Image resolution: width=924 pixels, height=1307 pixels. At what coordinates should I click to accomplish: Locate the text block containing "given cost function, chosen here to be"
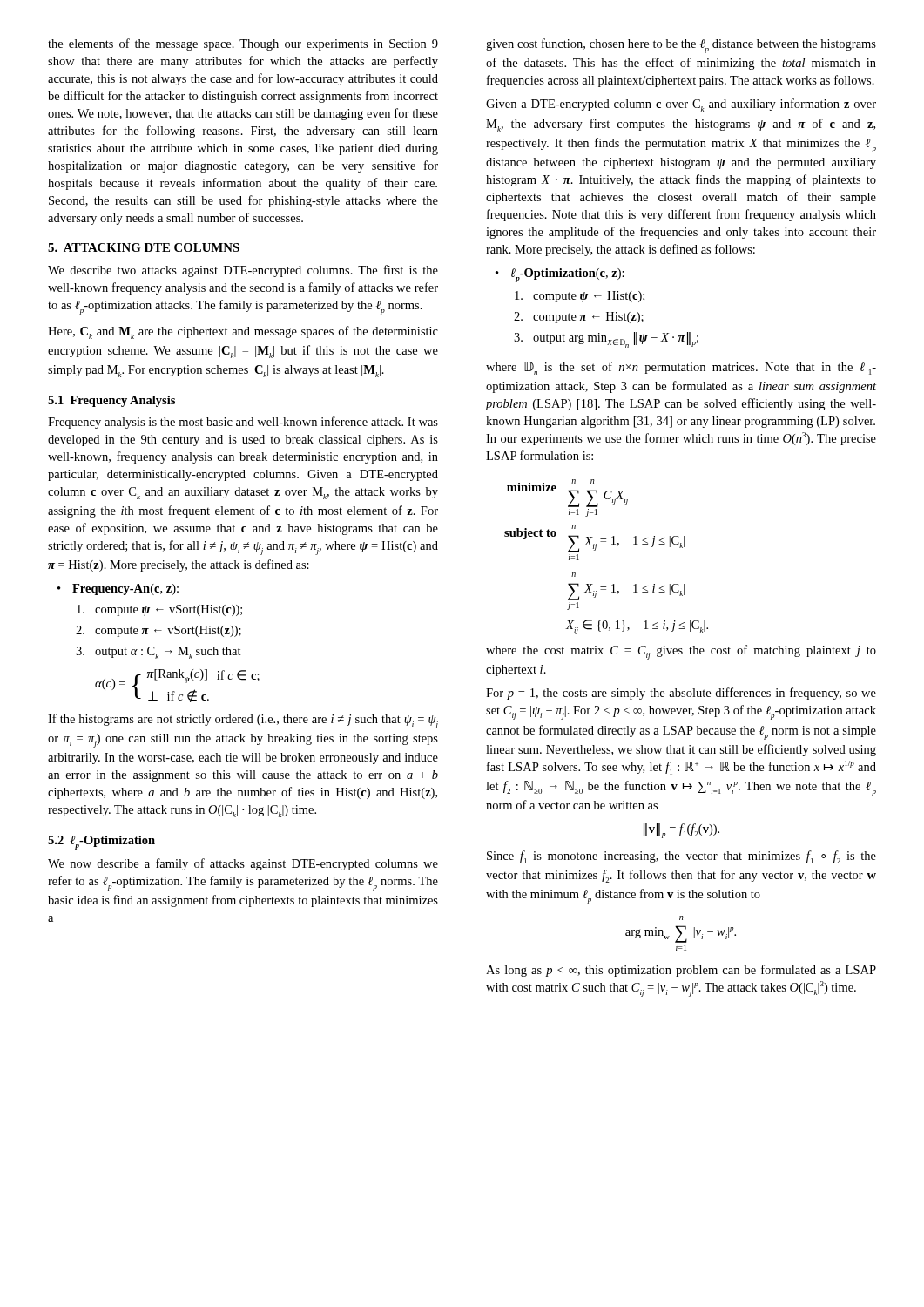(681, 147)
